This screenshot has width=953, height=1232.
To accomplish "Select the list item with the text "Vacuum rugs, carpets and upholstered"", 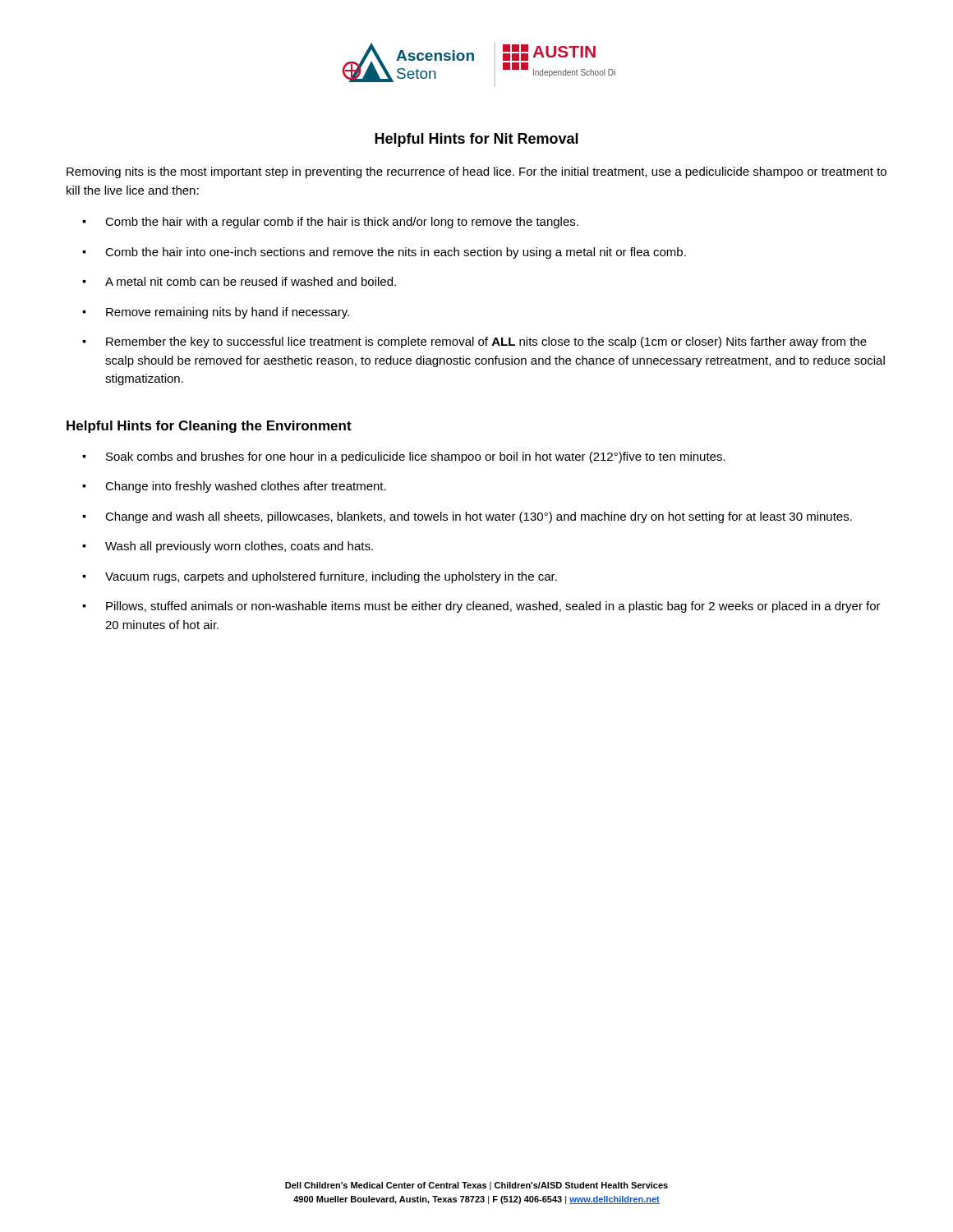I will coord(331,576).
